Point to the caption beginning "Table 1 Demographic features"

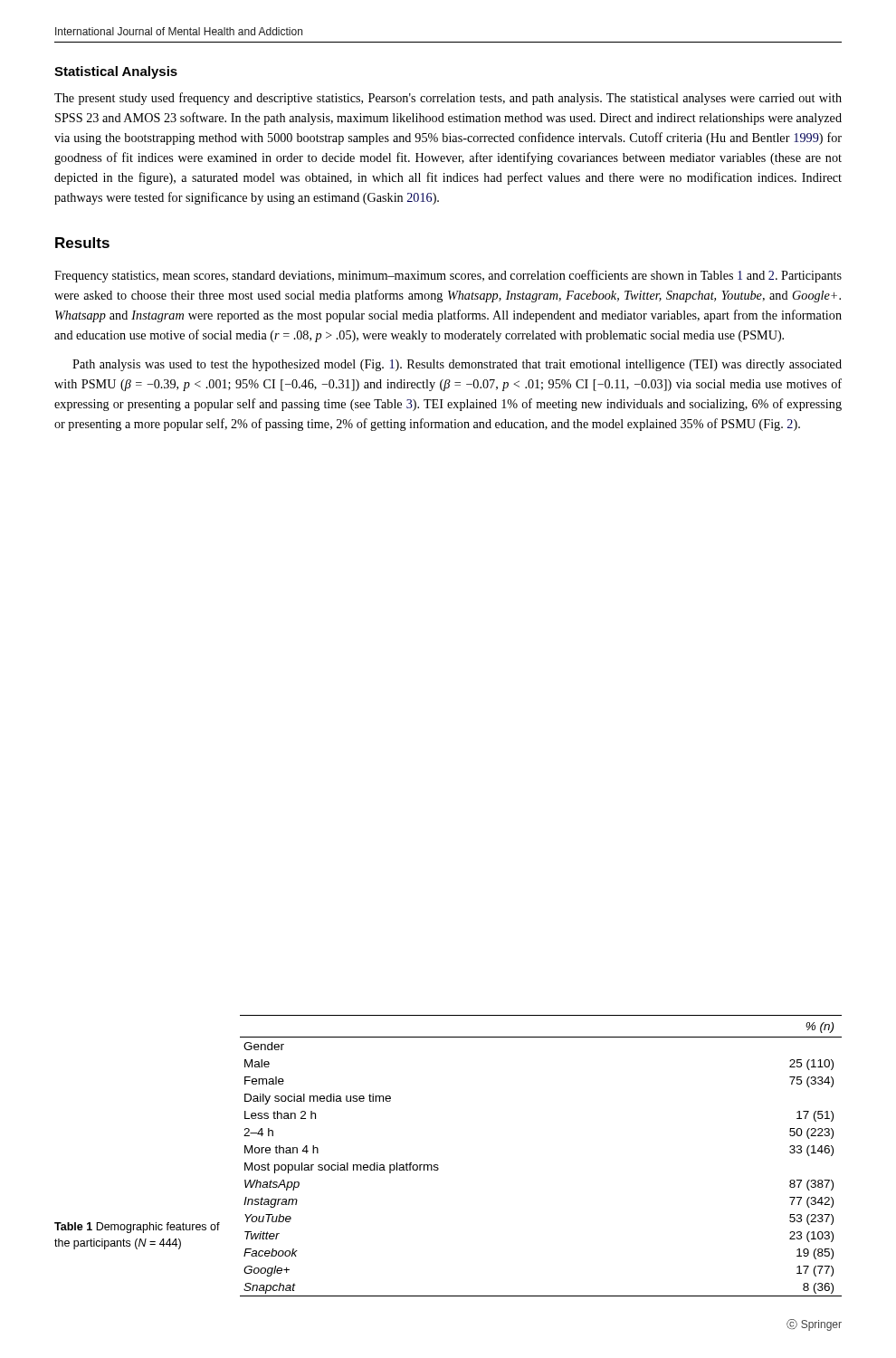137,1235
